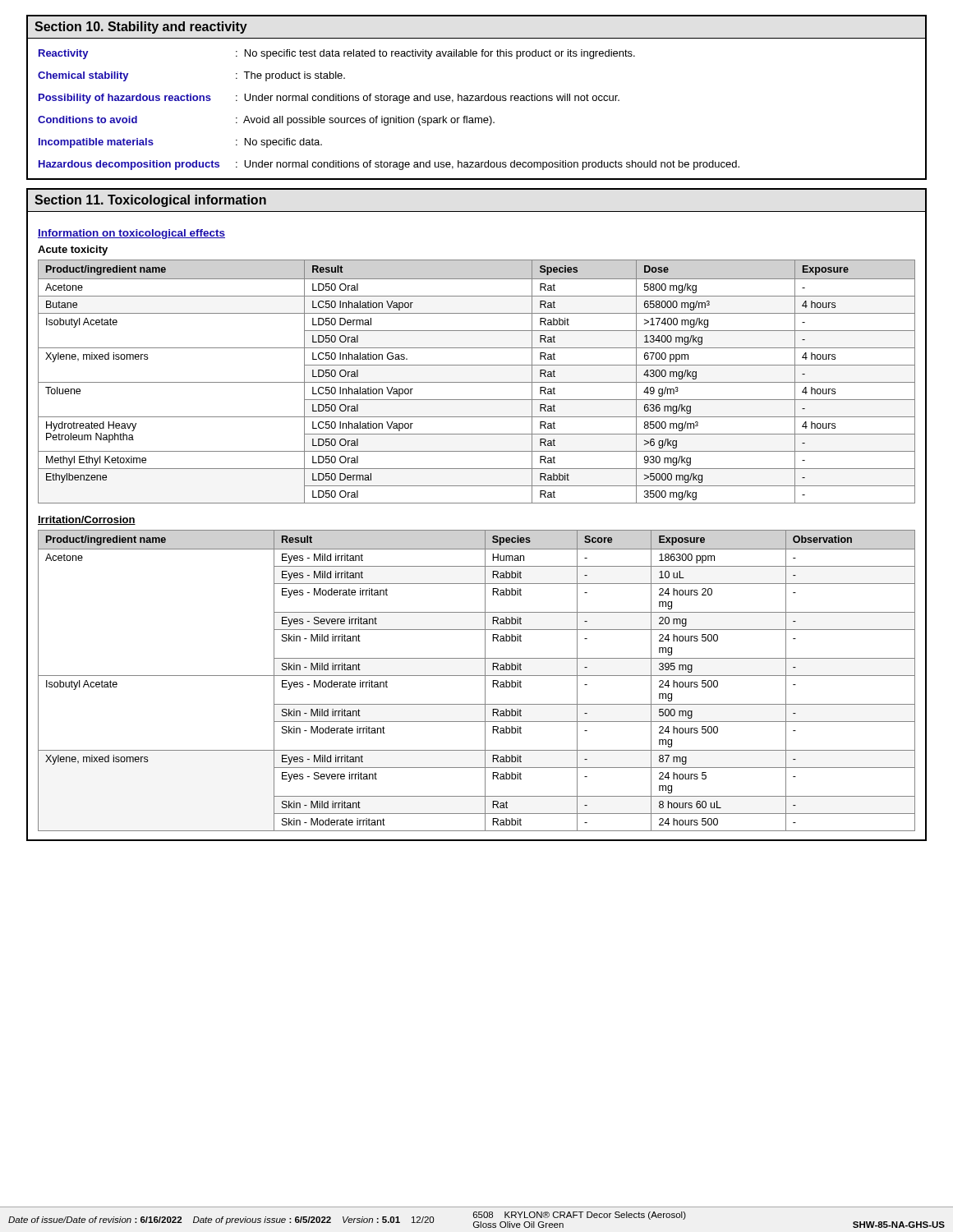Locate the text block that says "Conditions to avoid : Avoid"

[476, 120]
